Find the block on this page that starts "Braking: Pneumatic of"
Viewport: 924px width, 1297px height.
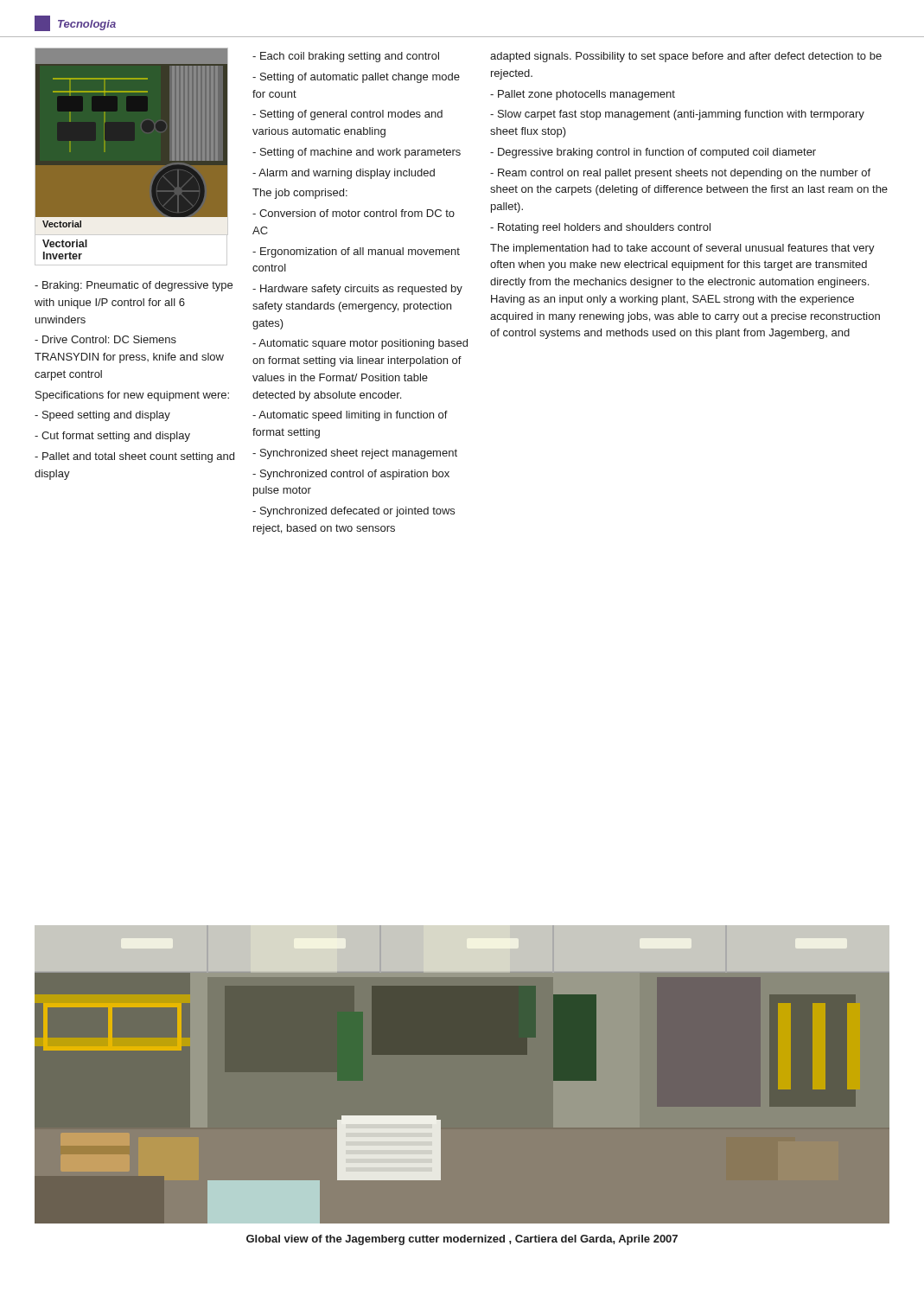[x=134, y=286]
